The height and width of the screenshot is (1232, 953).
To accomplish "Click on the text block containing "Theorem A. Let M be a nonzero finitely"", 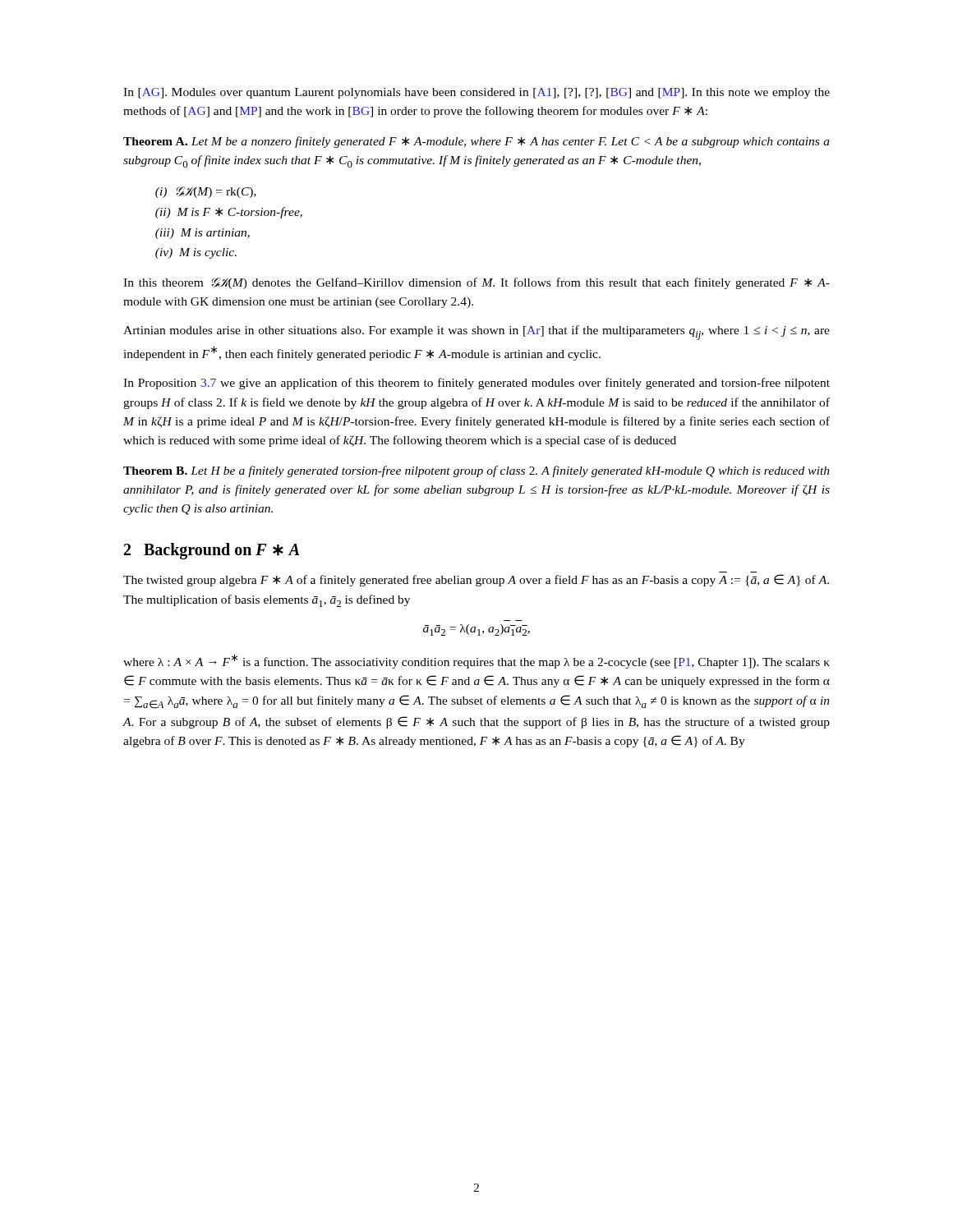I will click(x=476, y=152).
